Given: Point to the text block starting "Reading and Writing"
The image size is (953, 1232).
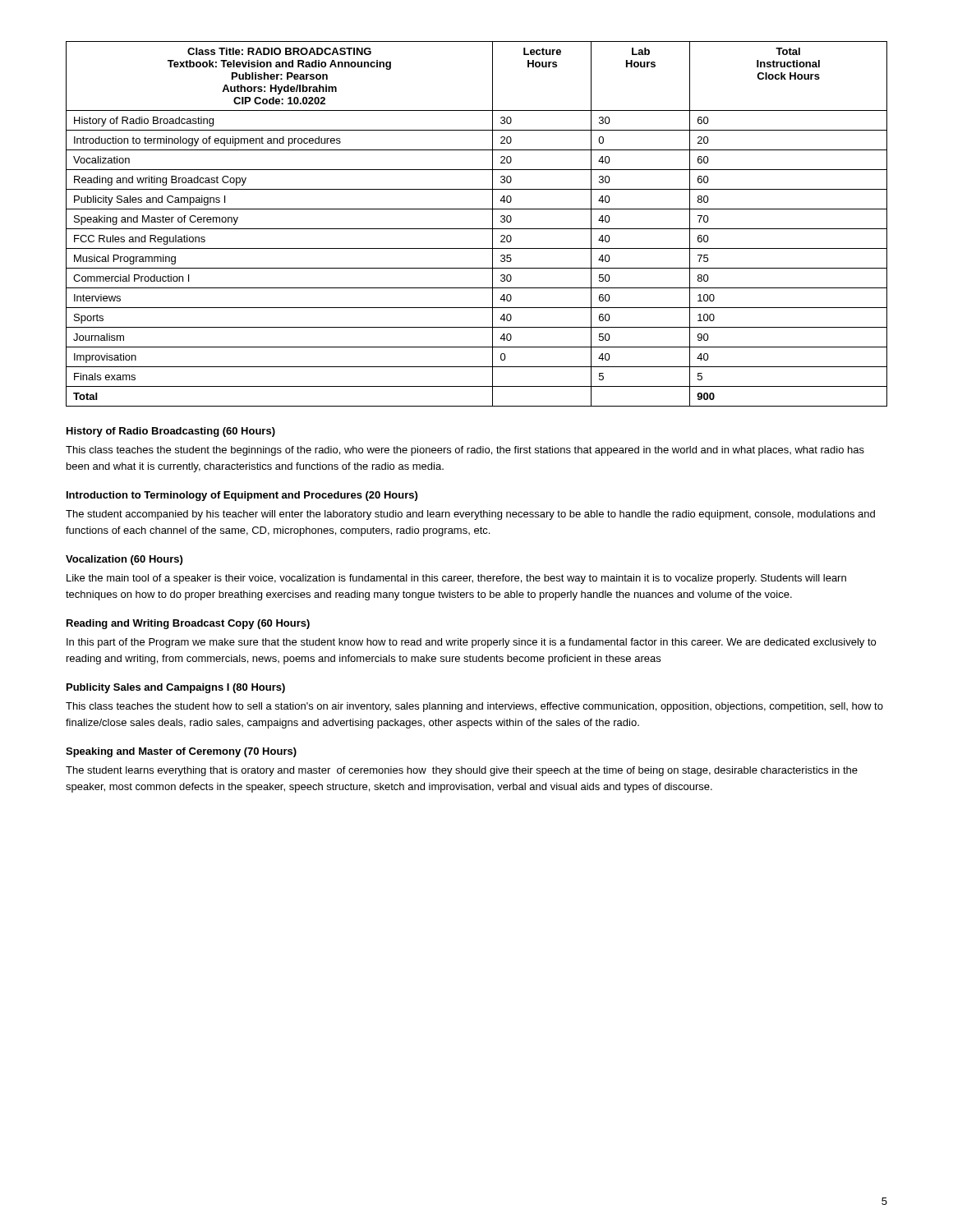Looking at the screenshot, I should point(188,623).
